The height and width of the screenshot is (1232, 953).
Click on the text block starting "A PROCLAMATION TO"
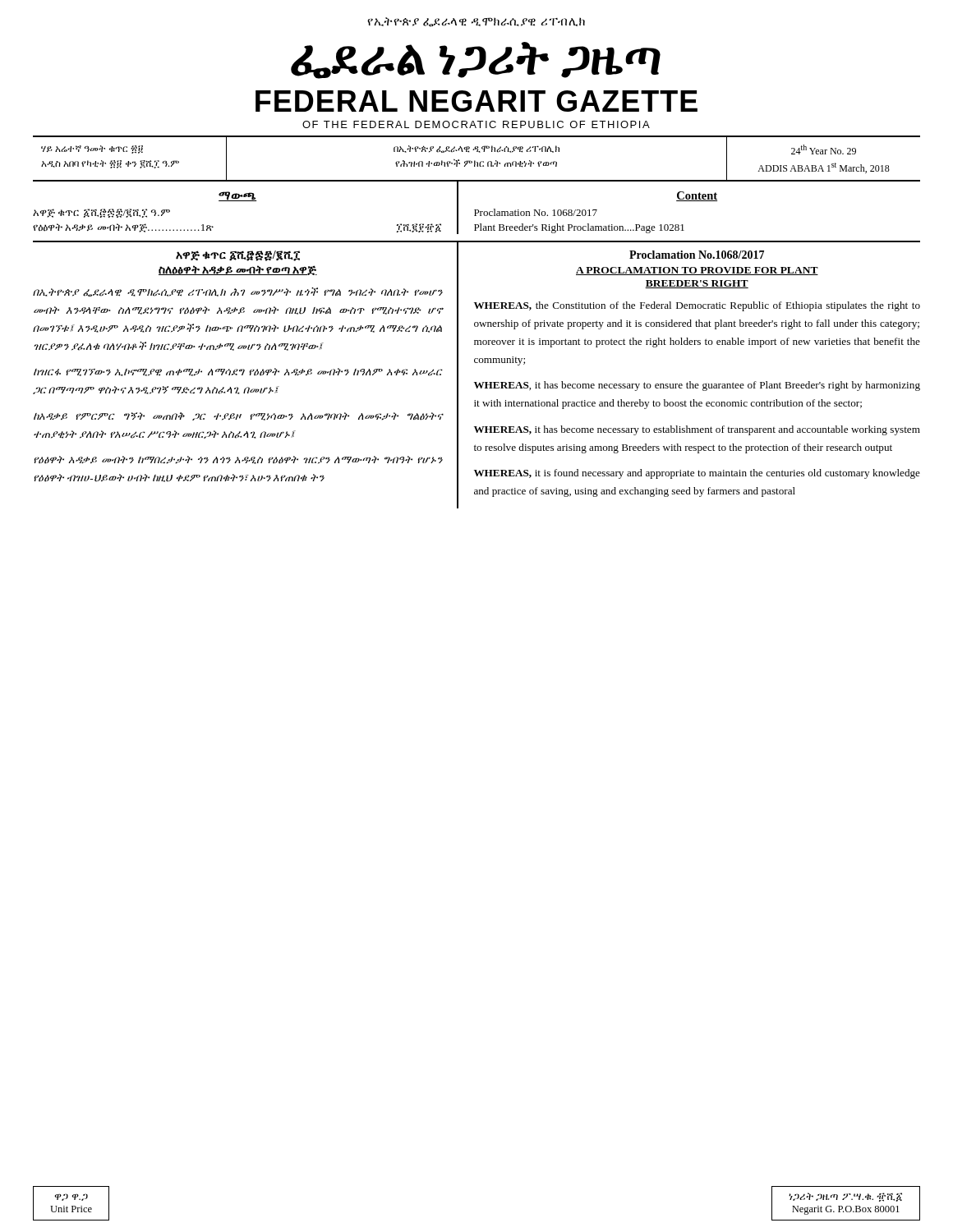[697, 277]
